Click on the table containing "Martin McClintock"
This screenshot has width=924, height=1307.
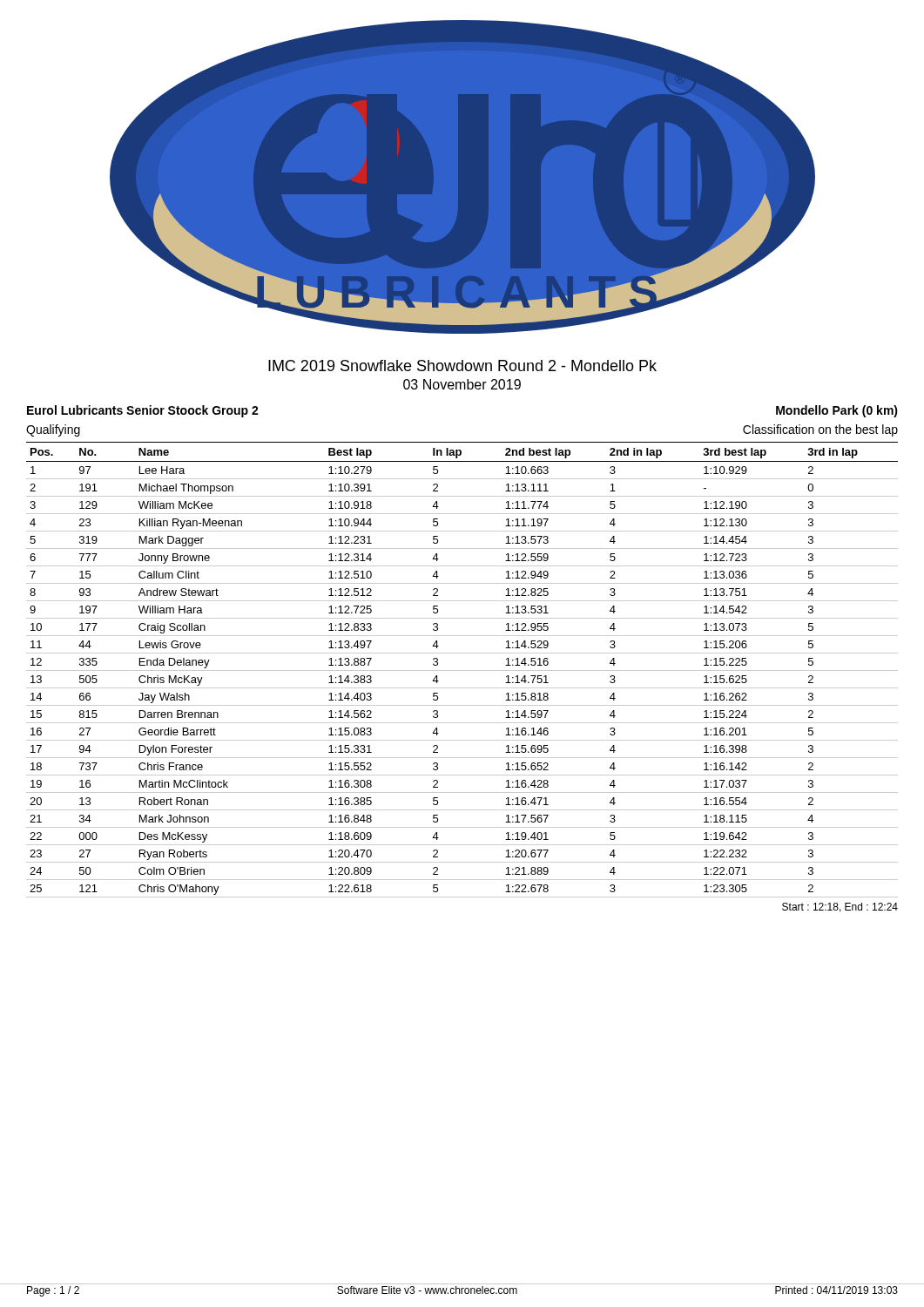coord(462,667)
